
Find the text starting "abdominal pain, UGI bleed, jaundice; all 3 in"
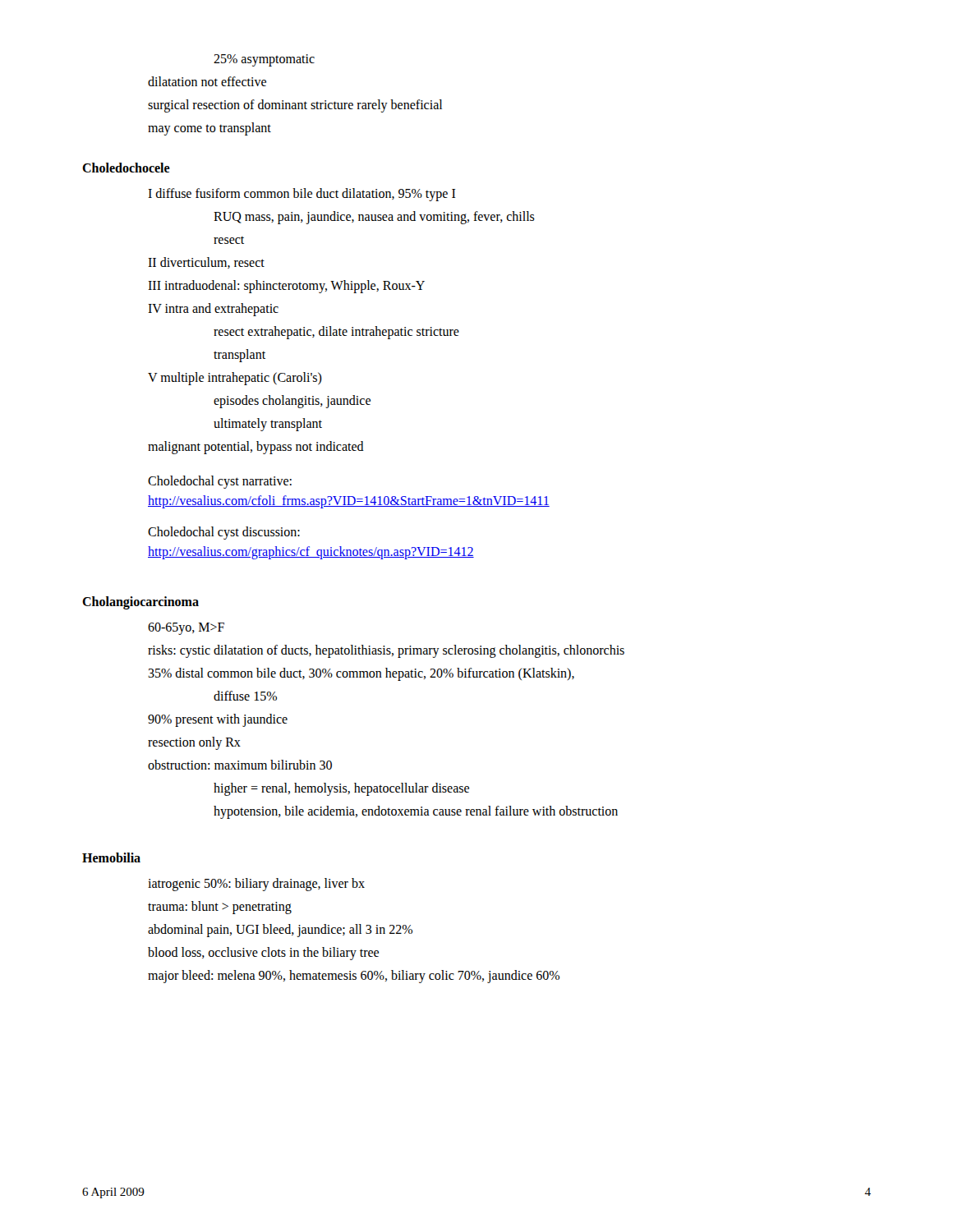coord(280,929)
